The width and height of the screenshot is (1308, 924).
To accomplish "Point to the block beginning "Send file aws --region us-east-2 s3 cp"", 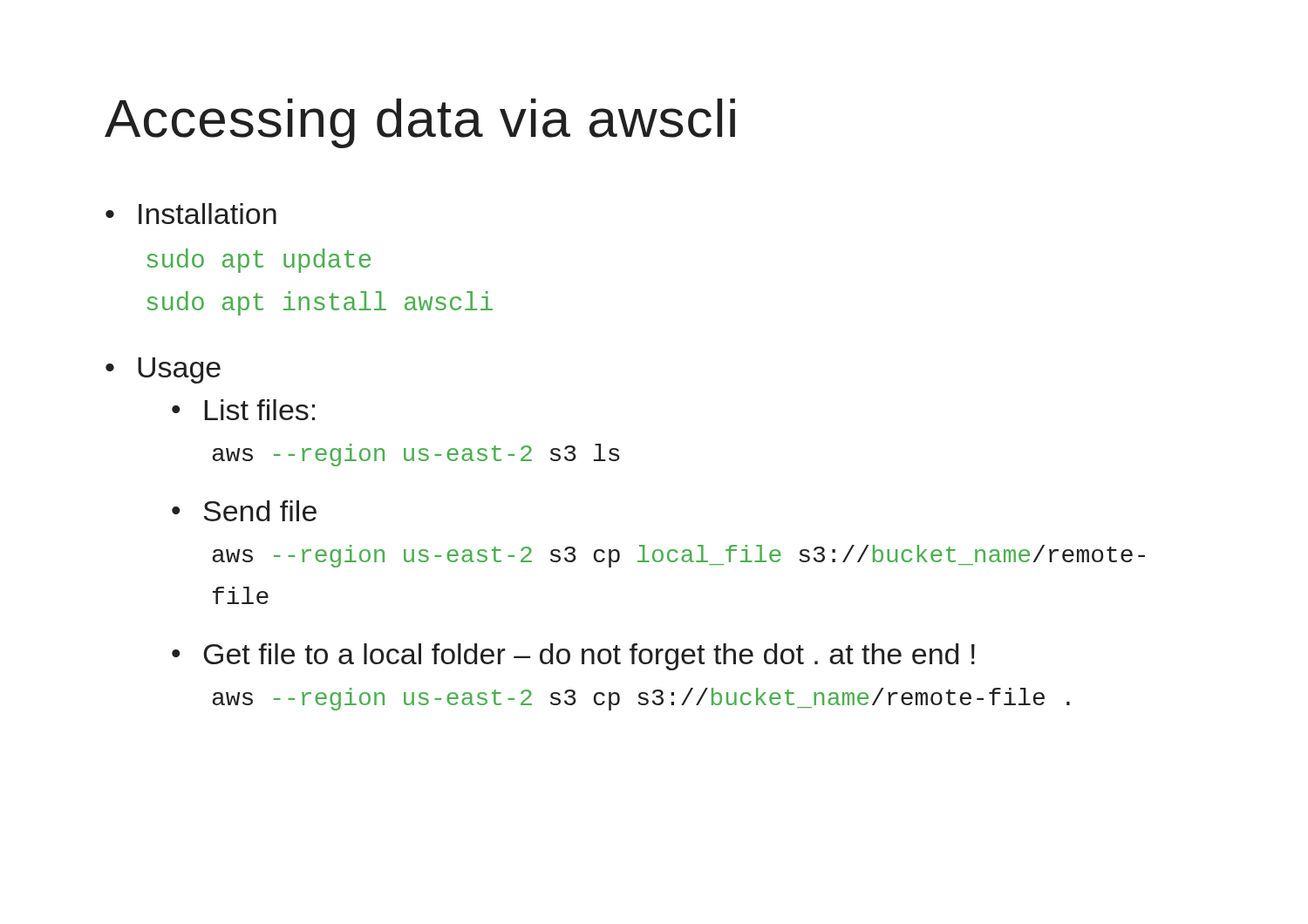I will pos(703,556).
